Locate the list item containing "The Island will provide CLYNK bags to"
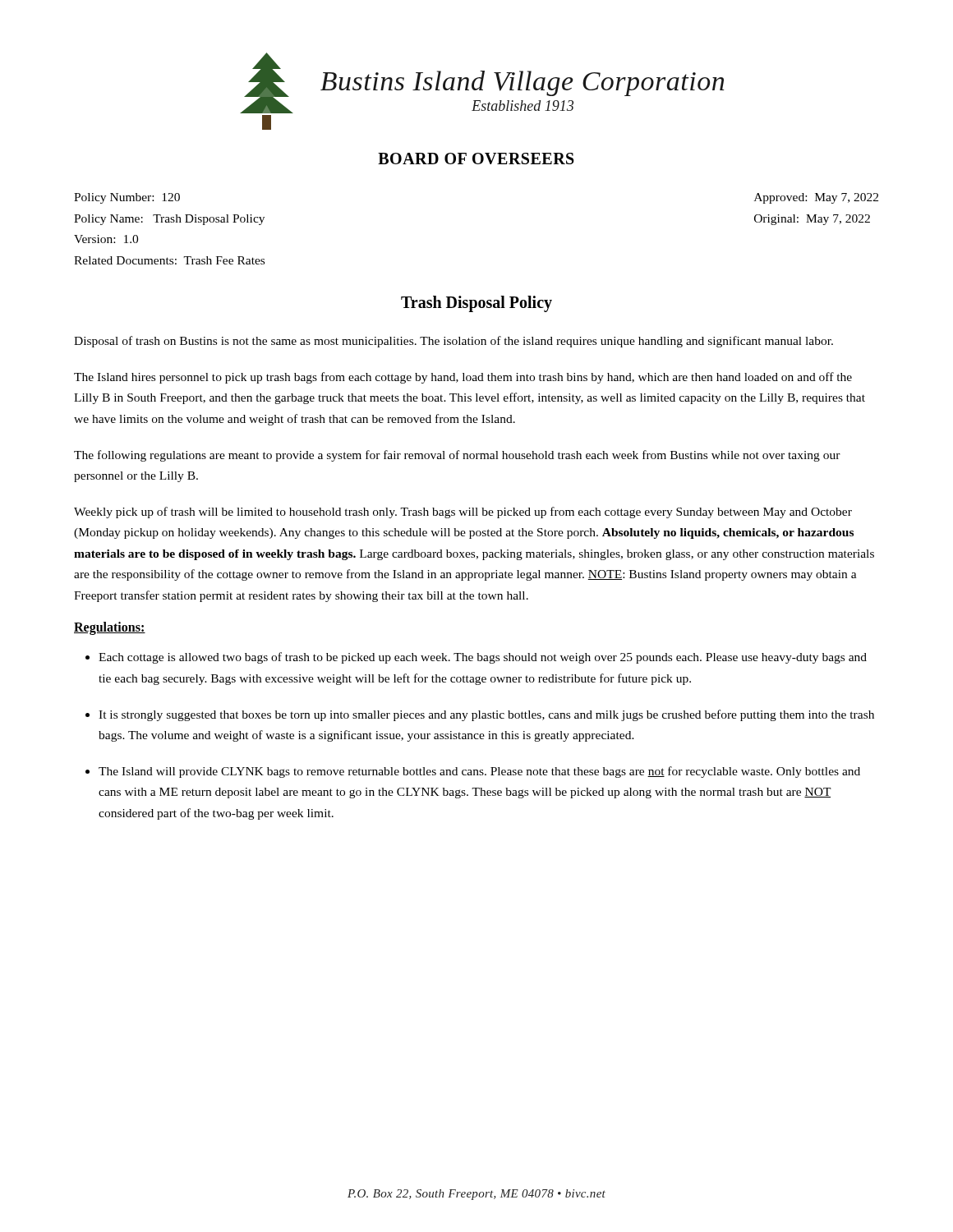The width and height of the screenshot is (953, 1232). pyautogui.click(x=480, y=792)
